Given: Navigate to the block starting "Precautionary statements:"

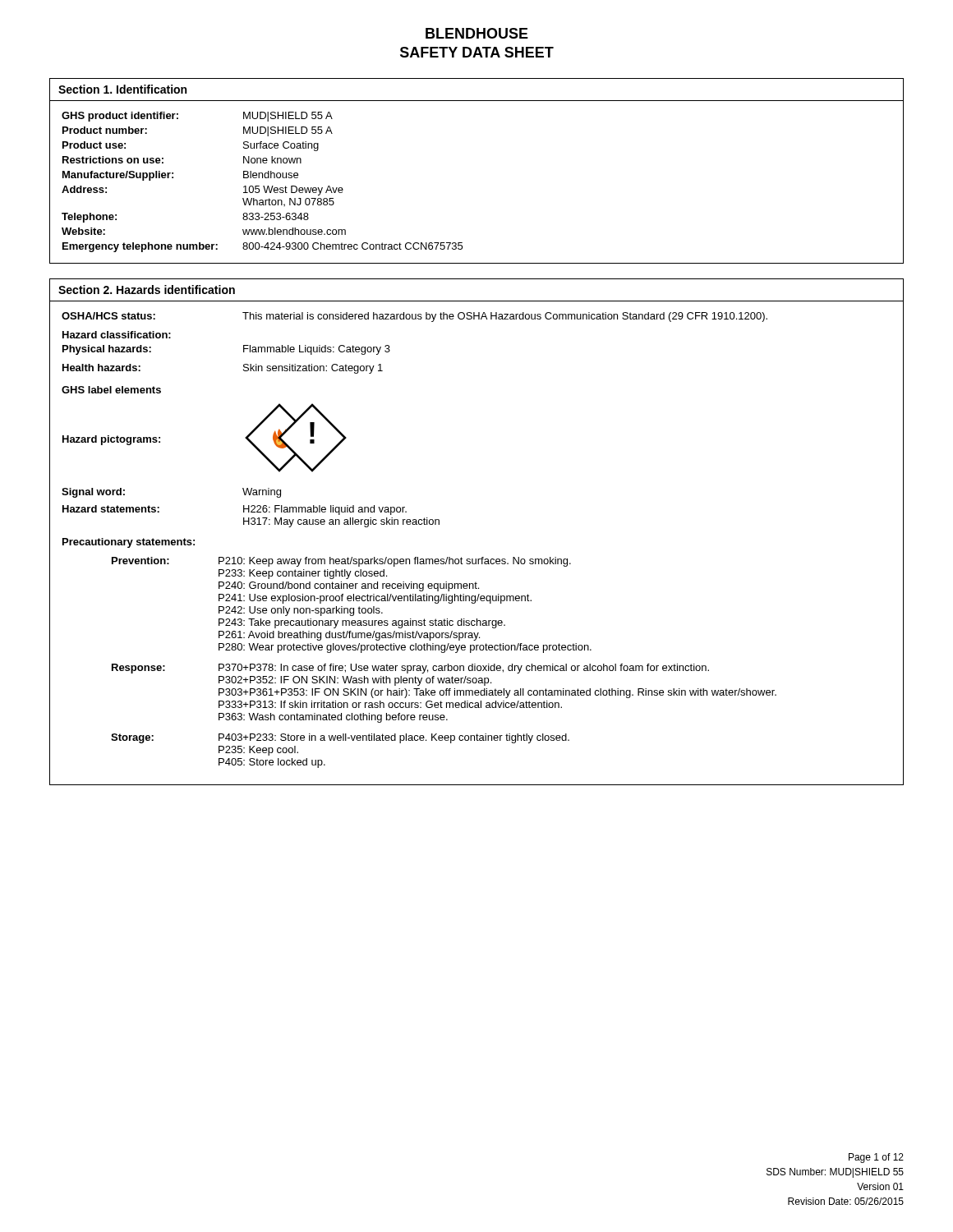Looking at the screenshot, I should [x=129, y=541].
